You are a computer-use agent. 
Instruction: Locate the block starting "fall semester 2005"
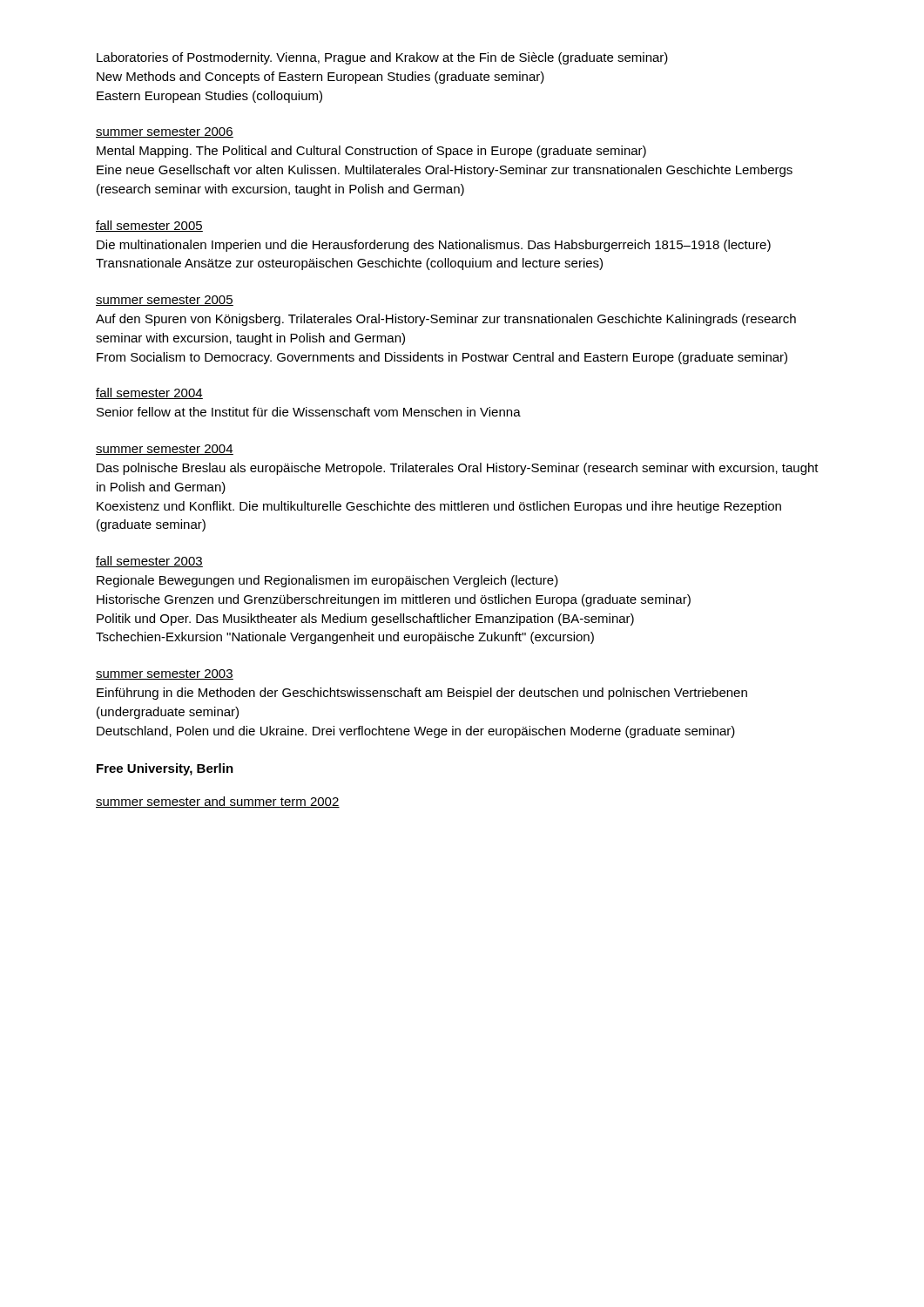[x=149, y=226]
